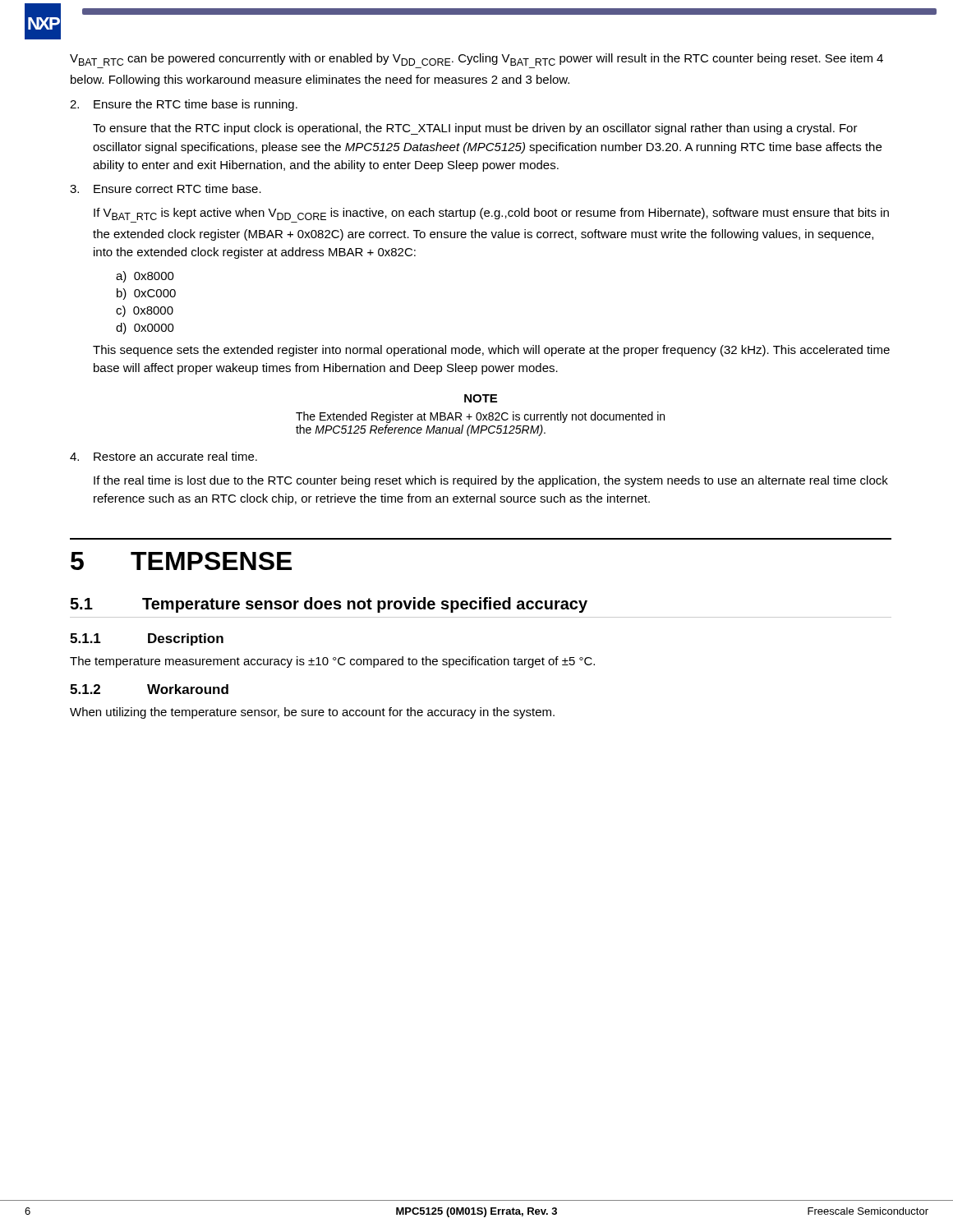The height and width of the screenshot is (1232, 953).
Task: Locate the text "c) 0x8000"
Action: tap(145, 311)
